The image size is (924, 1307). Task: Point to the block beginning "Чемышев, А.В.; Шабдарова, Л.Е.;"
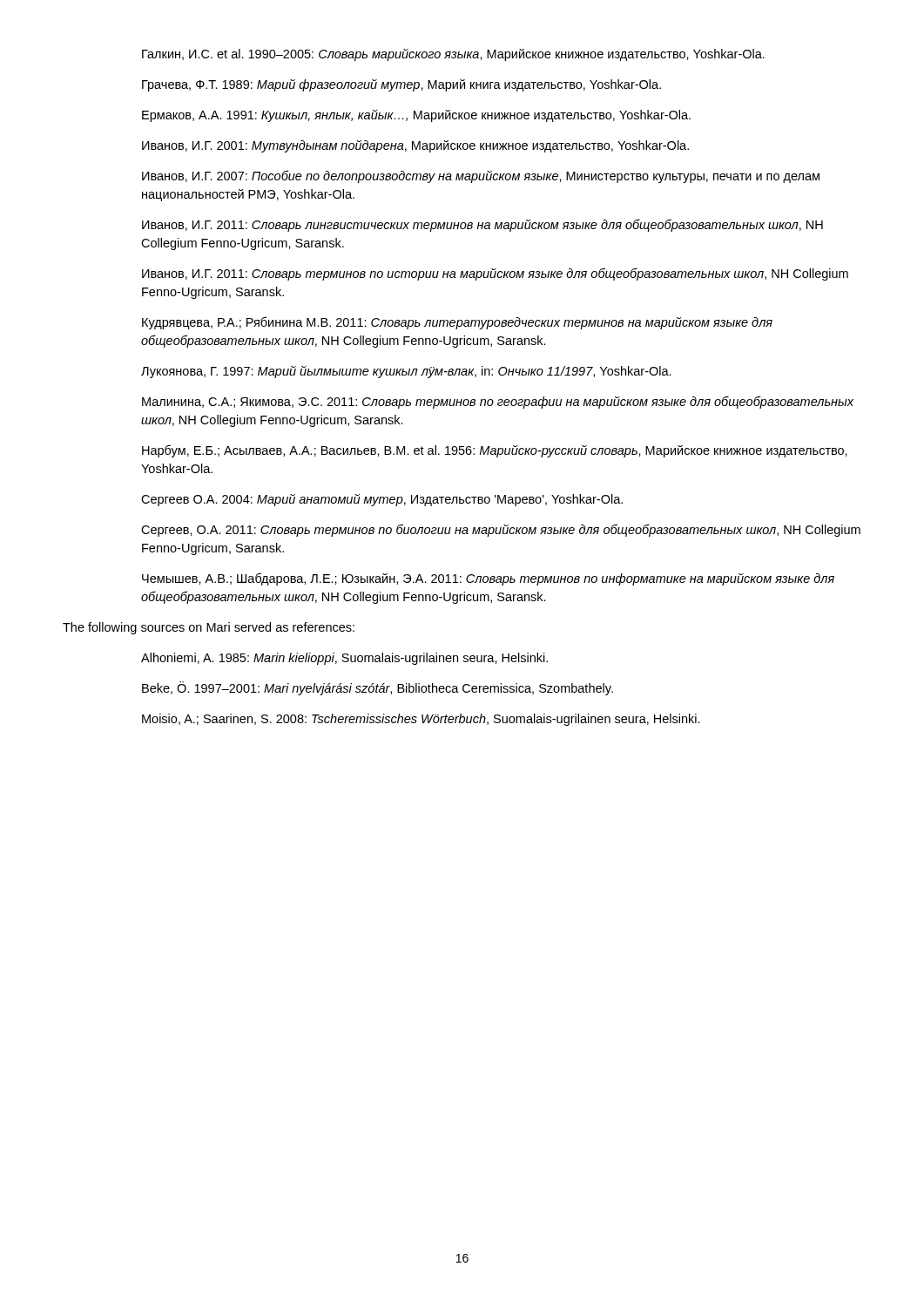coord(488,588)
